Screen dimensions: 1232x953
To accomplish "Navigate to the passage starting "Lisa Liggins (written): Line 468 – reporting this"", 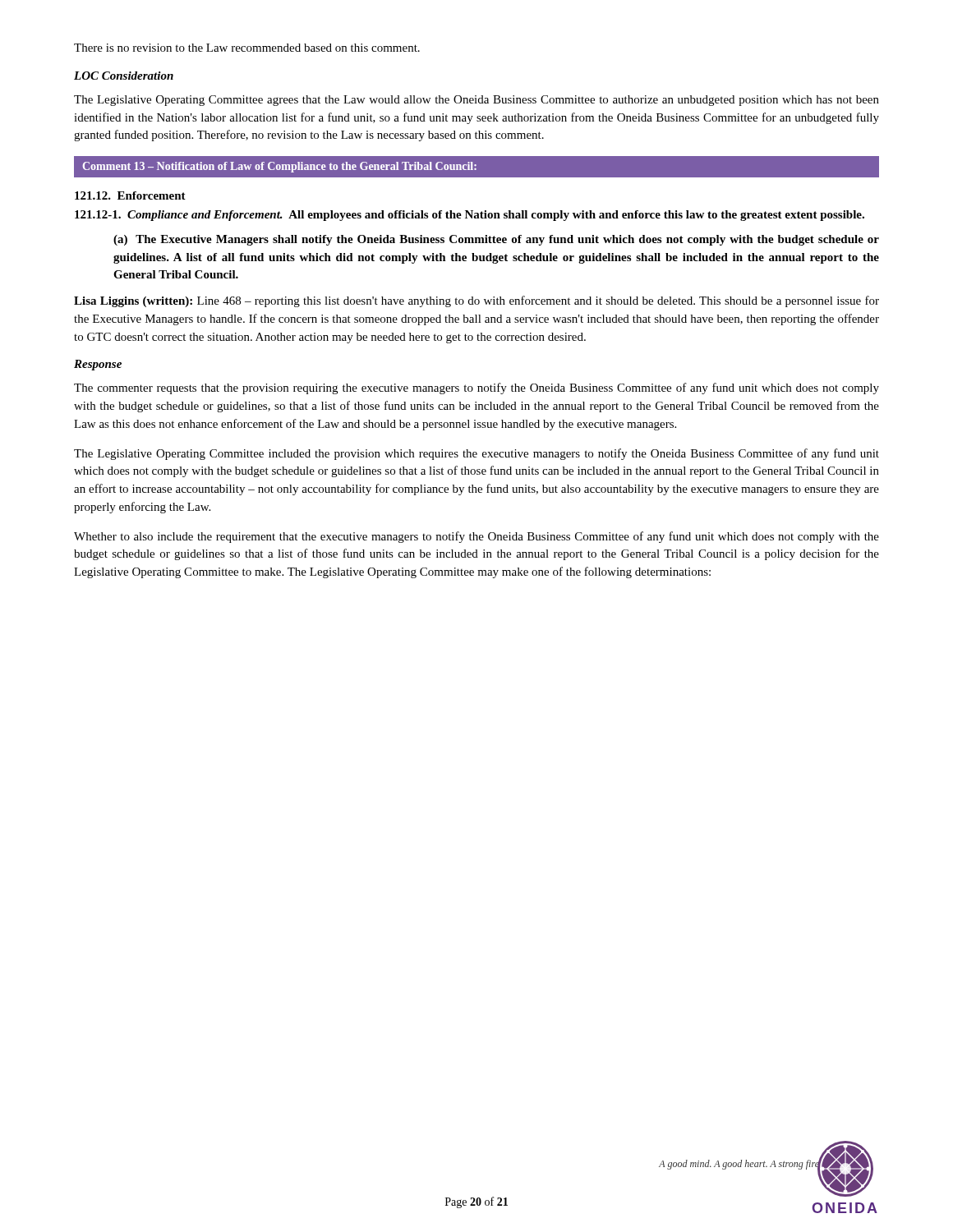I will (x=476, y=318).
